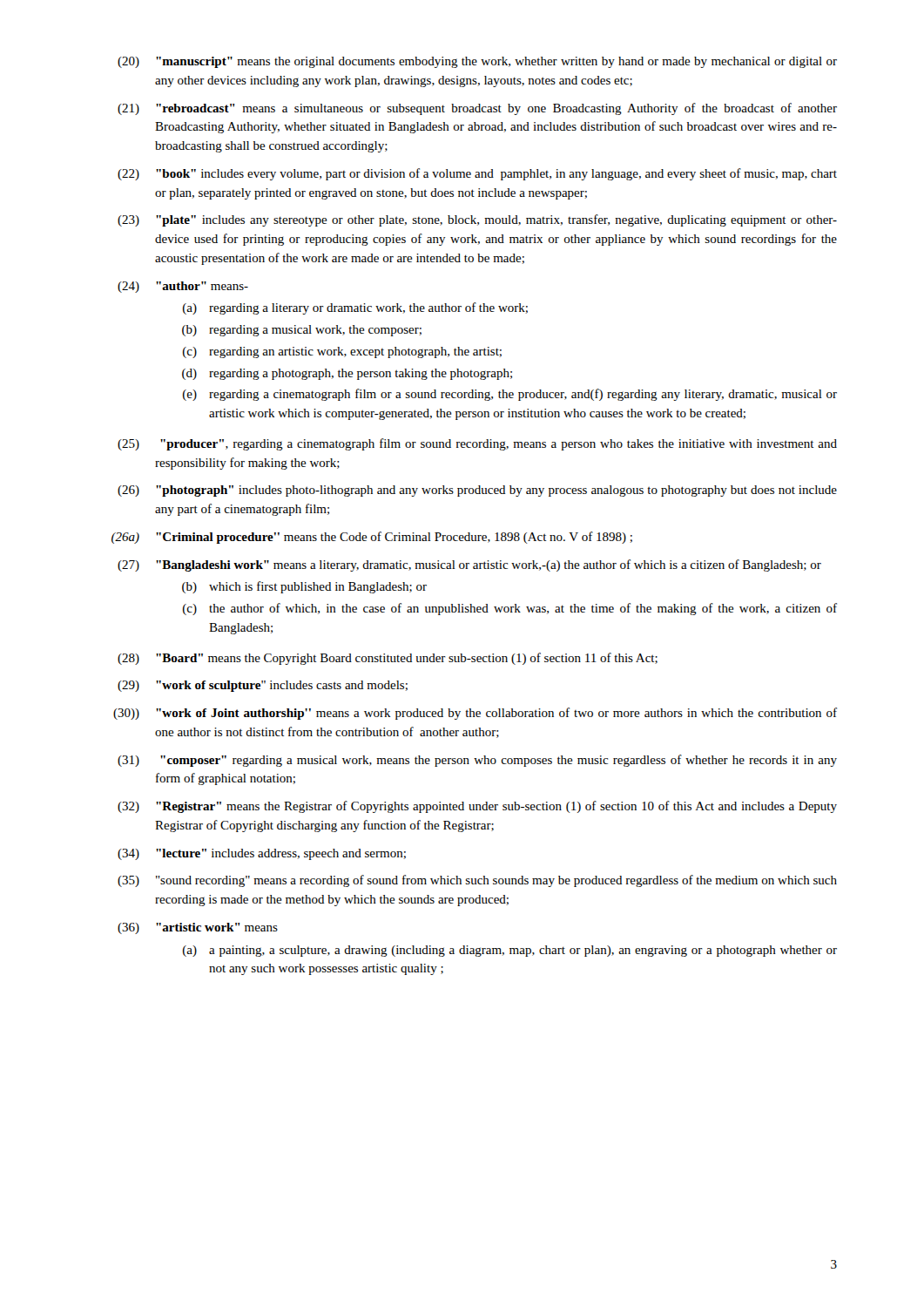Select the element starting "(26a) "Criminal procedure'' means the Code of"

[x=462, y=537]
